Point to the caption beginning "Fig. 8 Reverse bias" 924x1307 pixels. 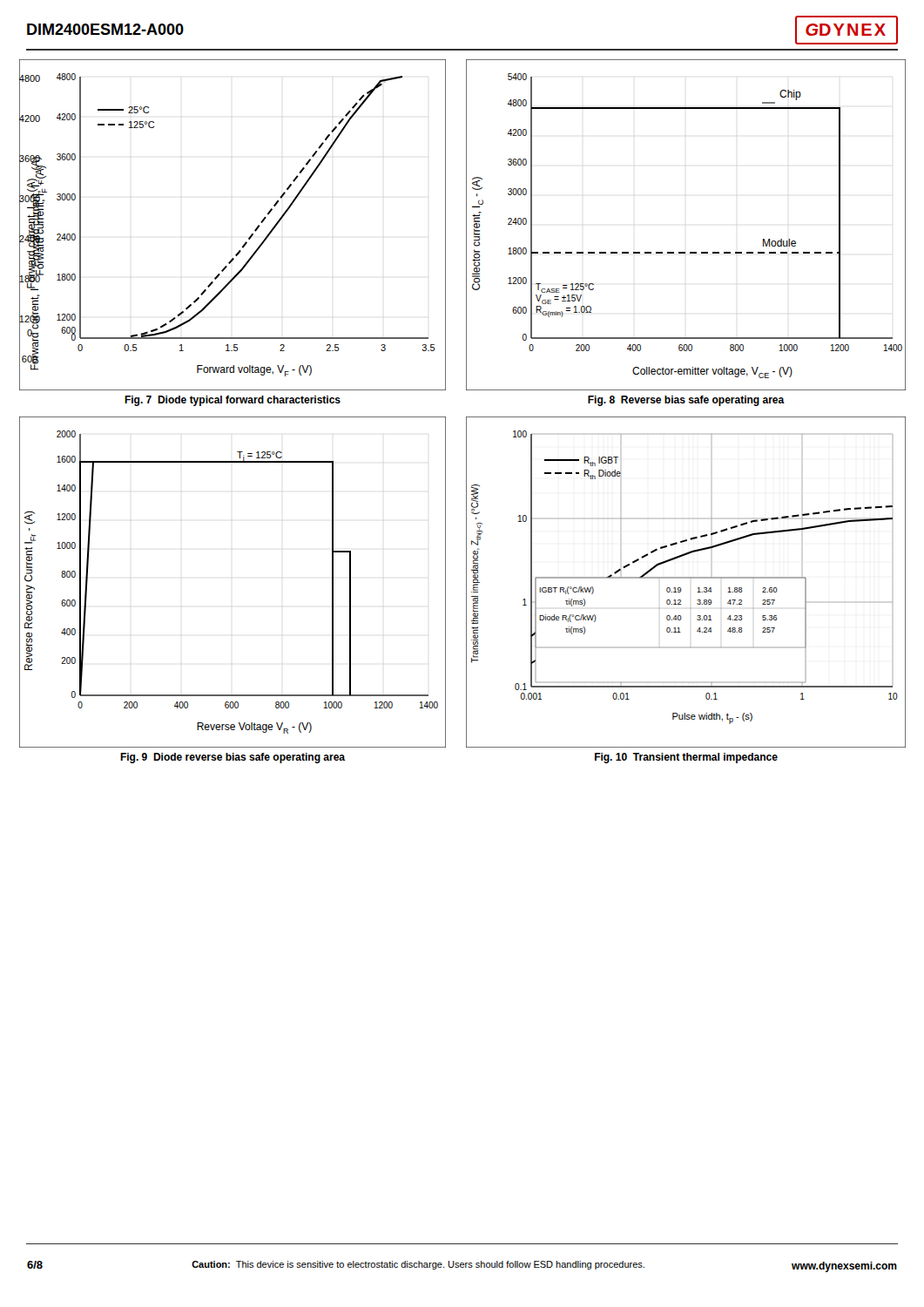(x=686, y=400)
